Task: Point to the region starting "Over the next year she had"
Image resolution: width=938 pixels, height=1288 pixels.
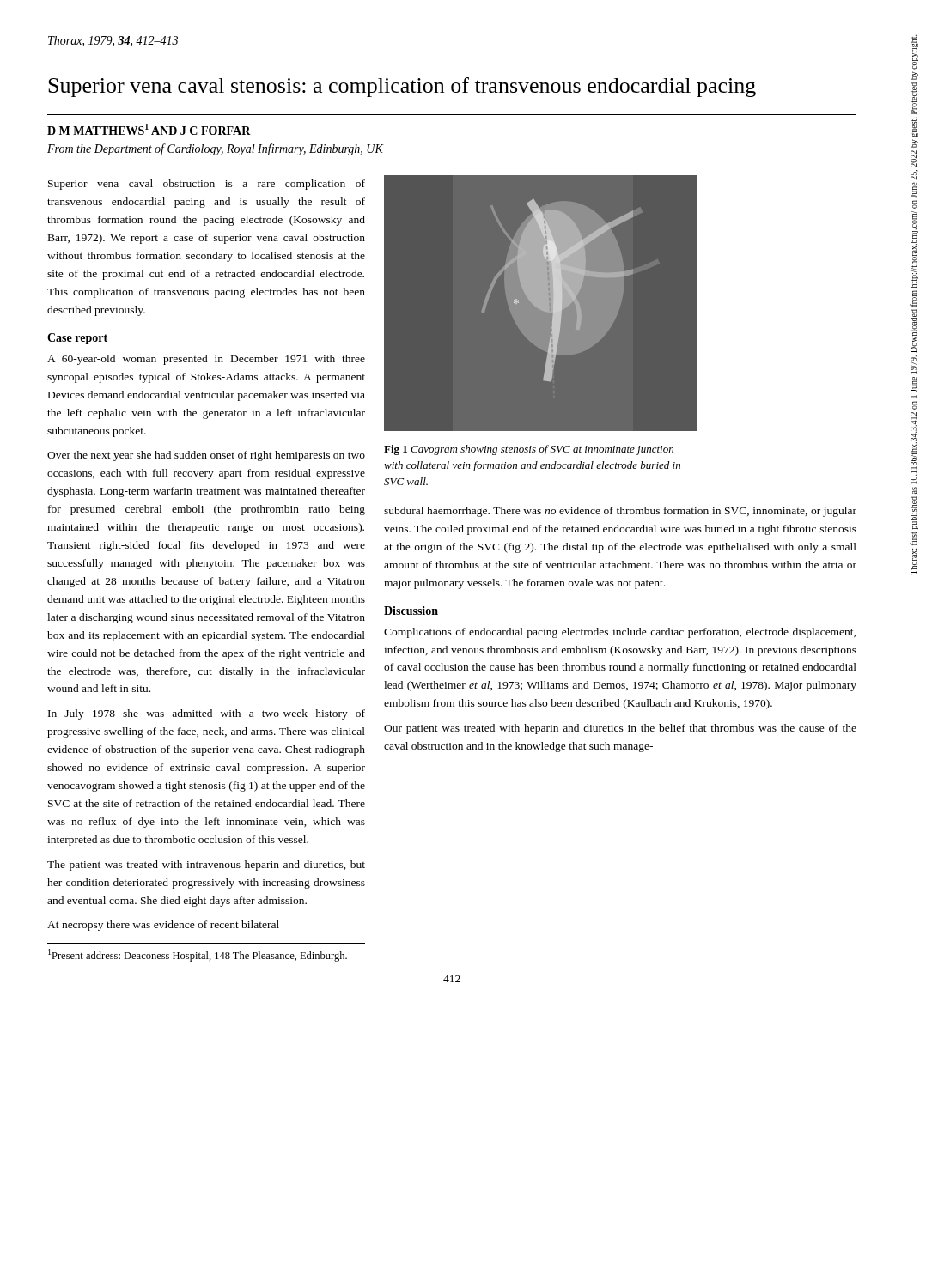Action: tap(206, 572)
